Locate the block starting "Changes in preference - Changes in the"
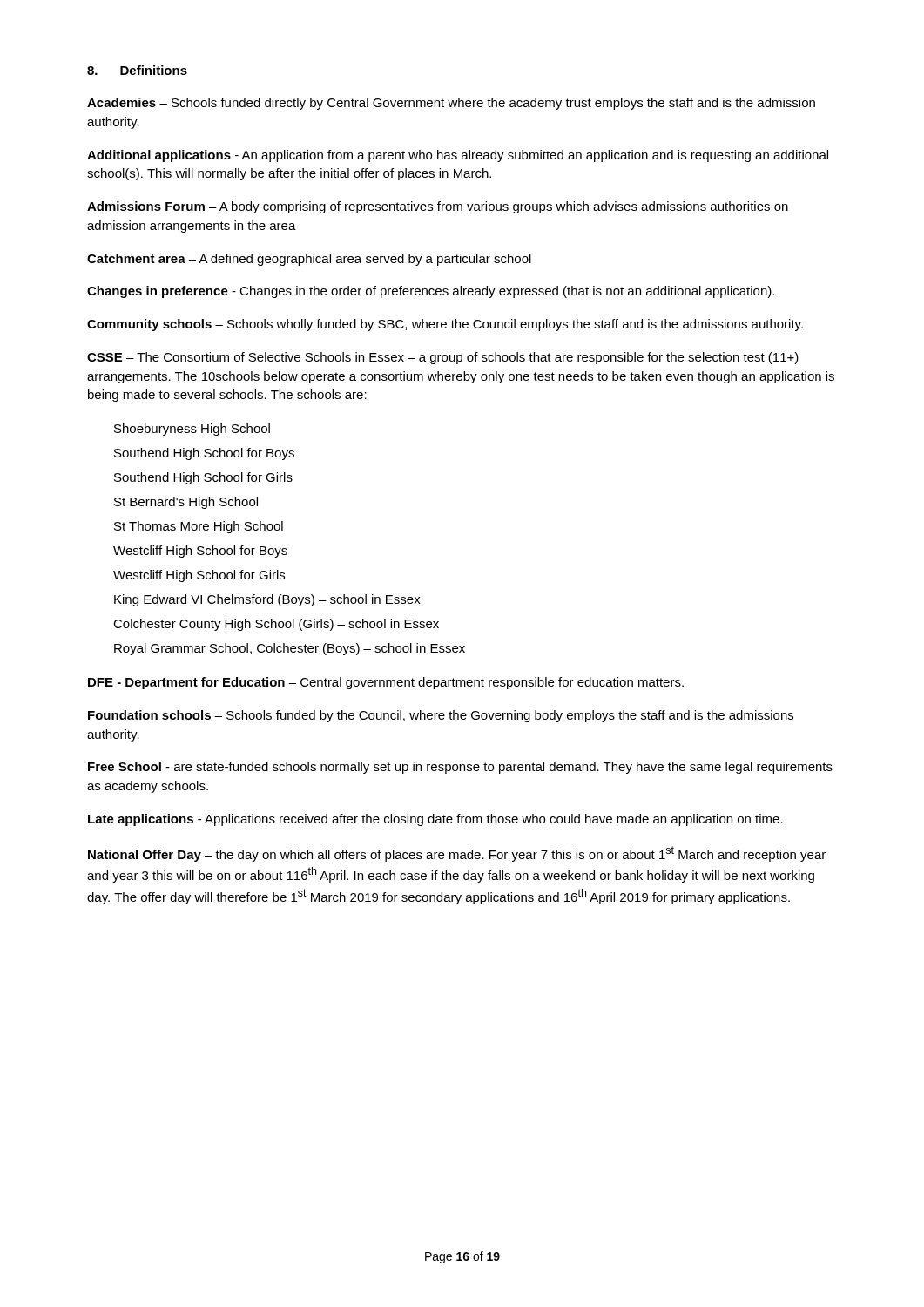Viewport: 924px width, 1307px height. (431, 291)
